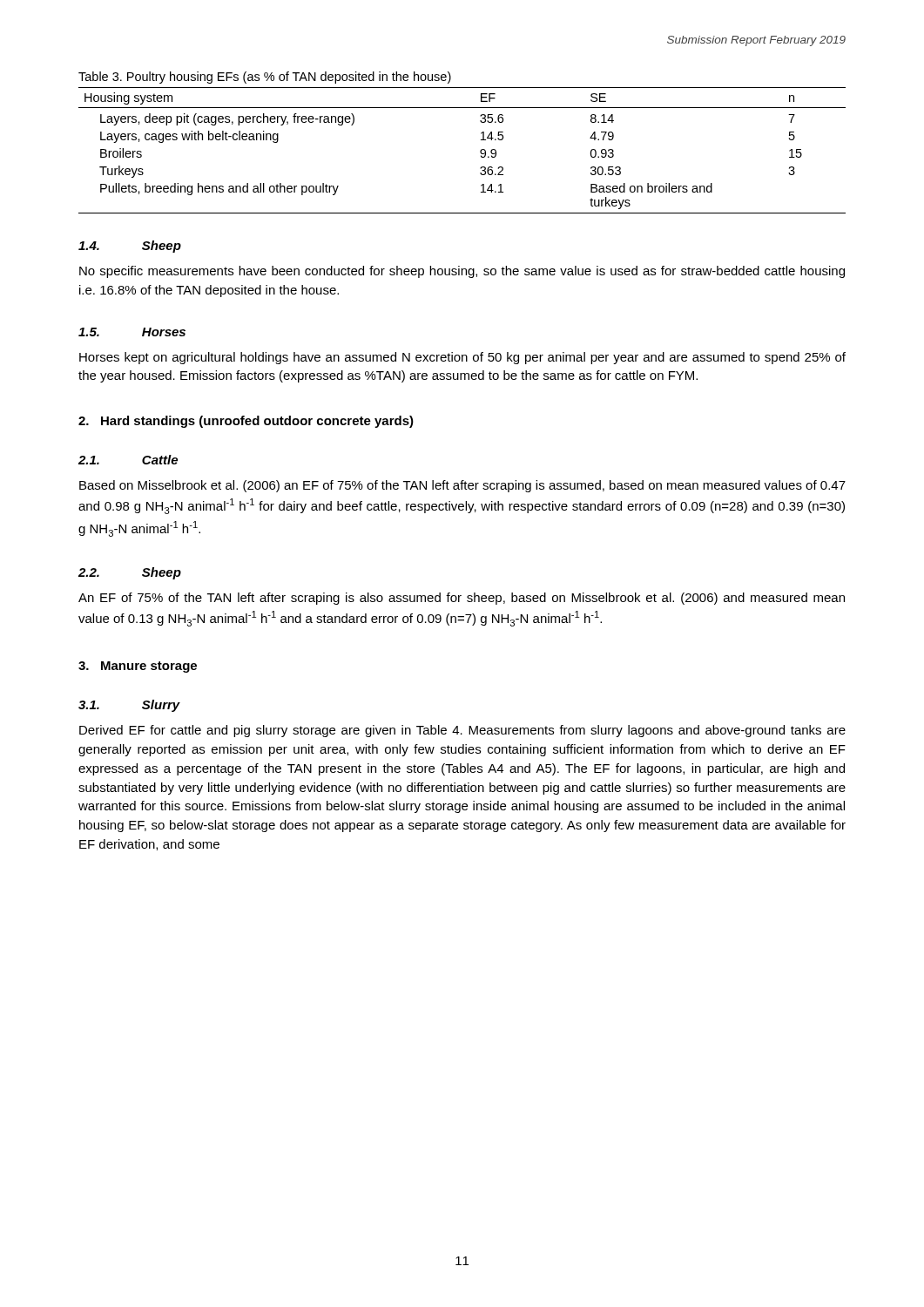924x1307 pixels.
Task: Point to the region starting "3. Manure storage"
Action: pos(138,666)
